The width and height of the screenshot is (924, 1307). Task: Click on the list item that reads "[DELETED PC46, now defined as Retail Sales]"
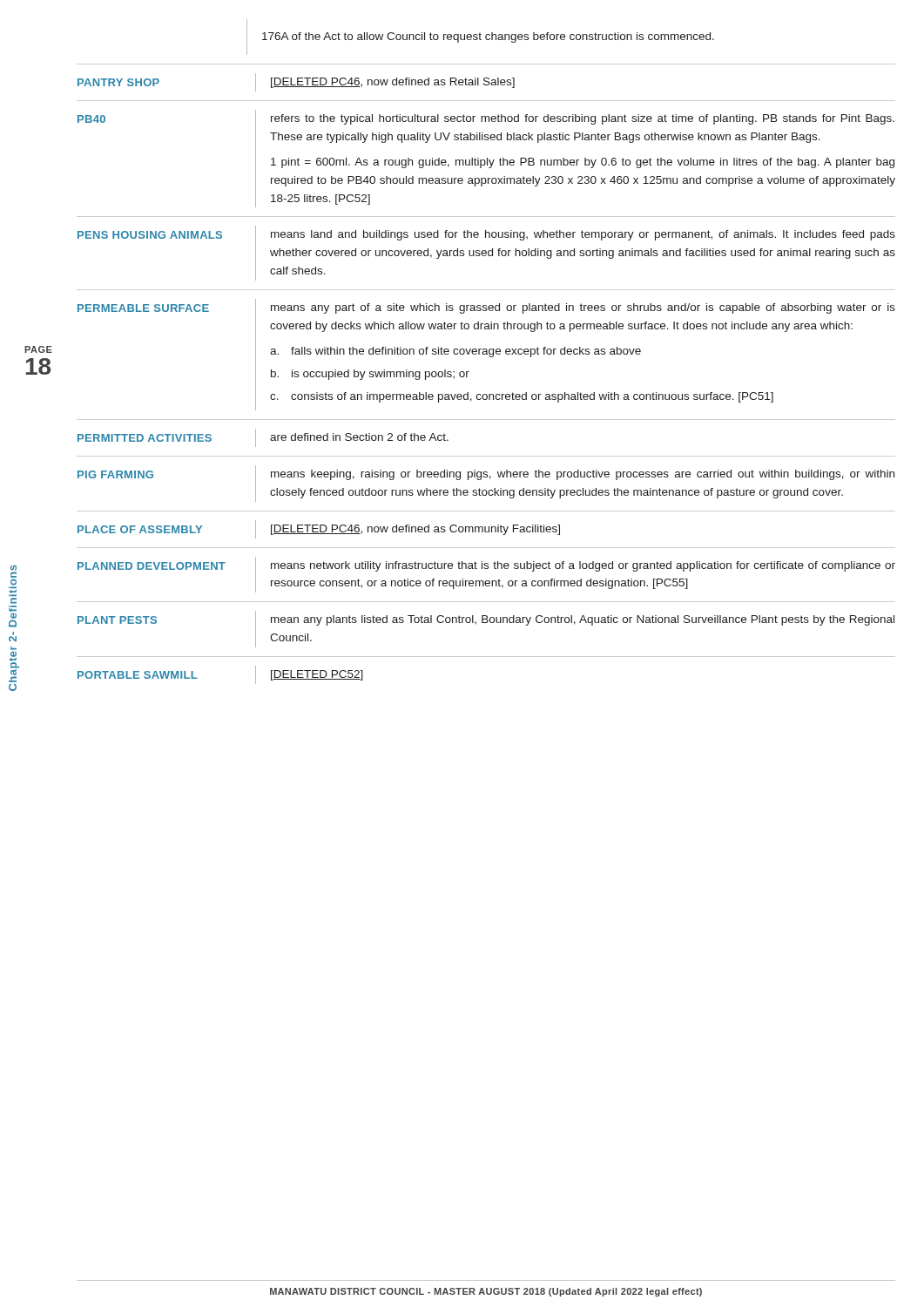[x=393, y=81]
